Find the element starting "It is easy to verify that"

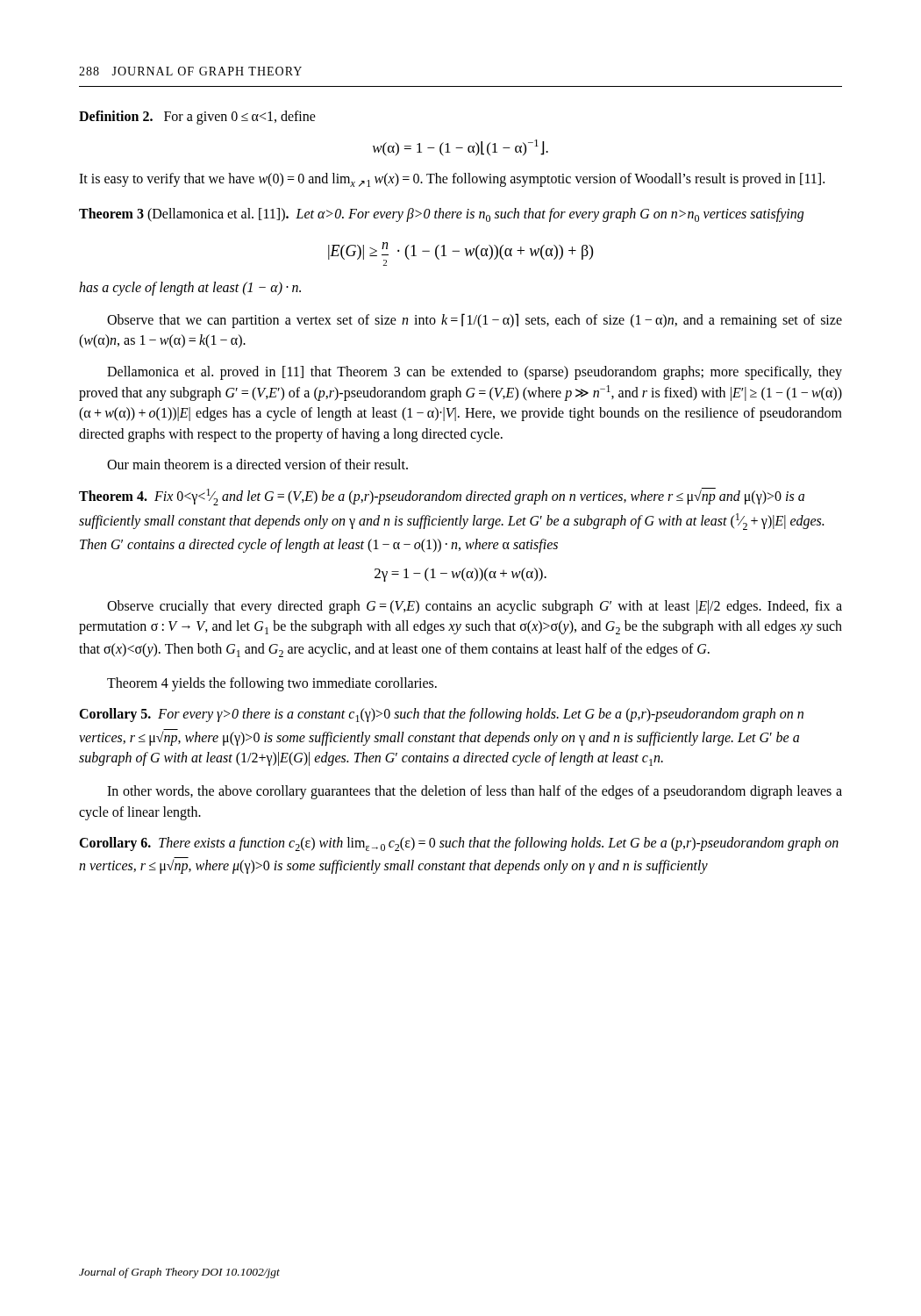(x=460, y=180)
